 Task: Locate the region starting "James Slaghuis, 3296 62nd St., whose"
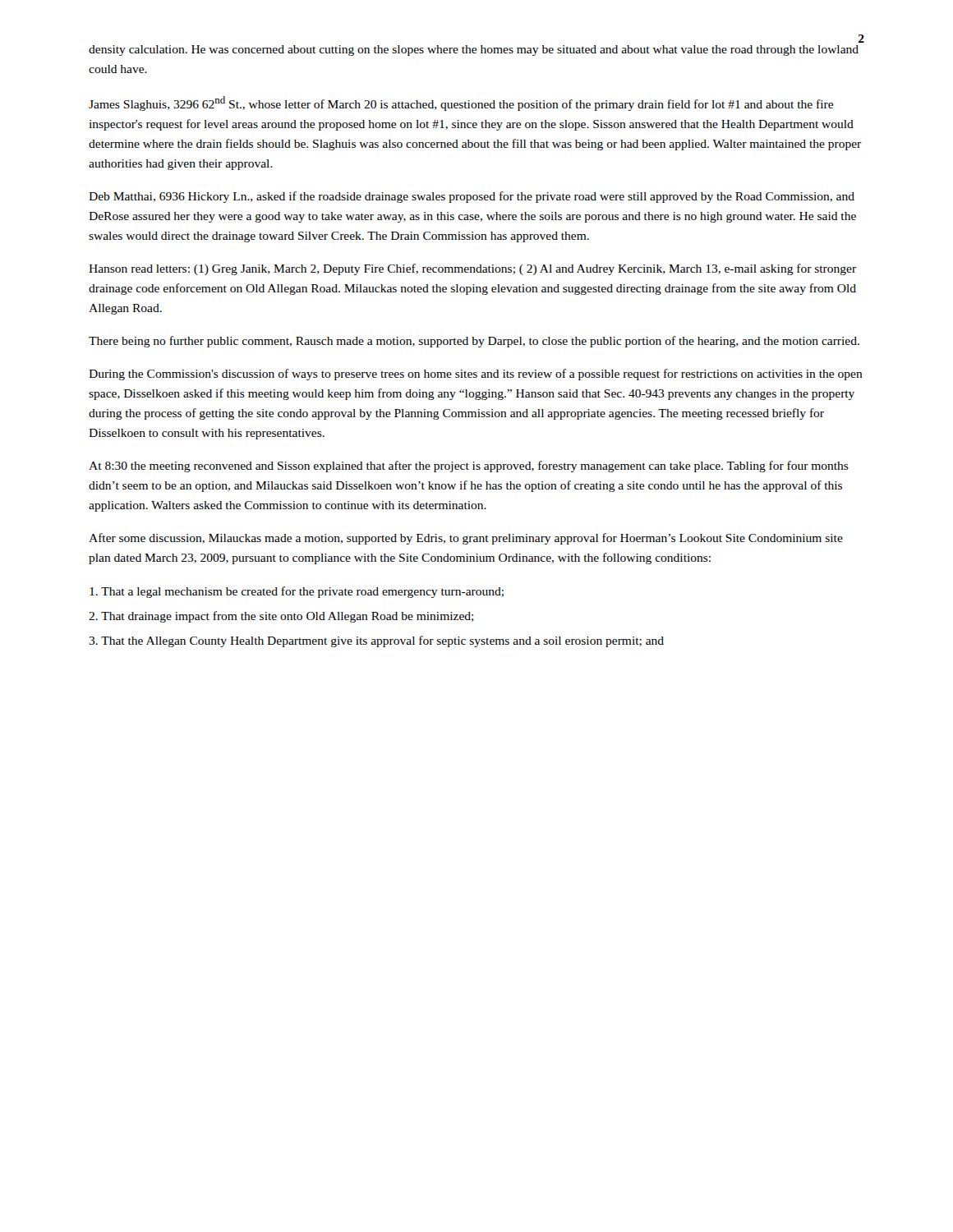pos(476,133)
